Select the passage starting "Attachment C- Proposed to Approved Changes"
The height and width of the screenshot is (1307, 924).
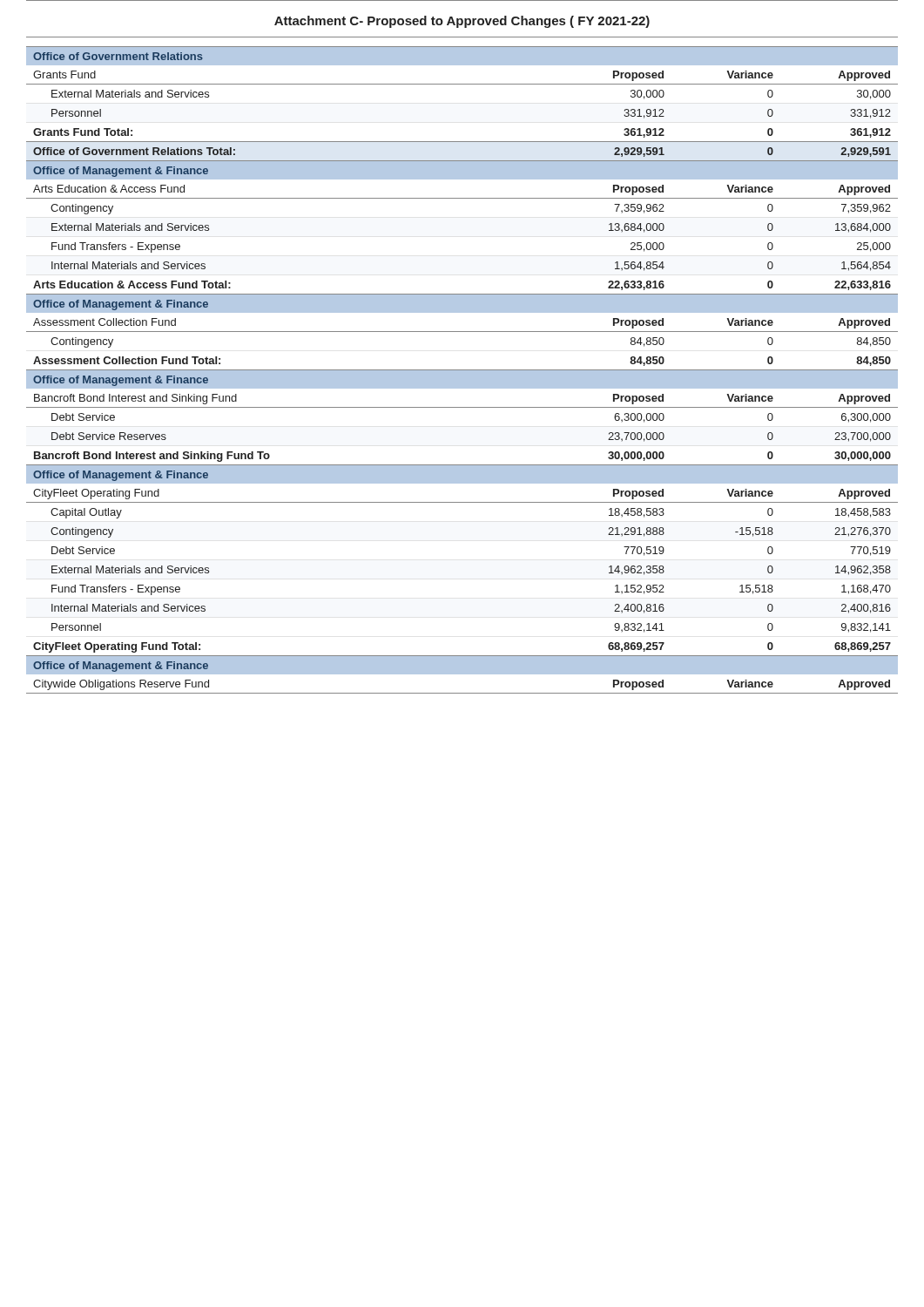[x=462, y=20]
